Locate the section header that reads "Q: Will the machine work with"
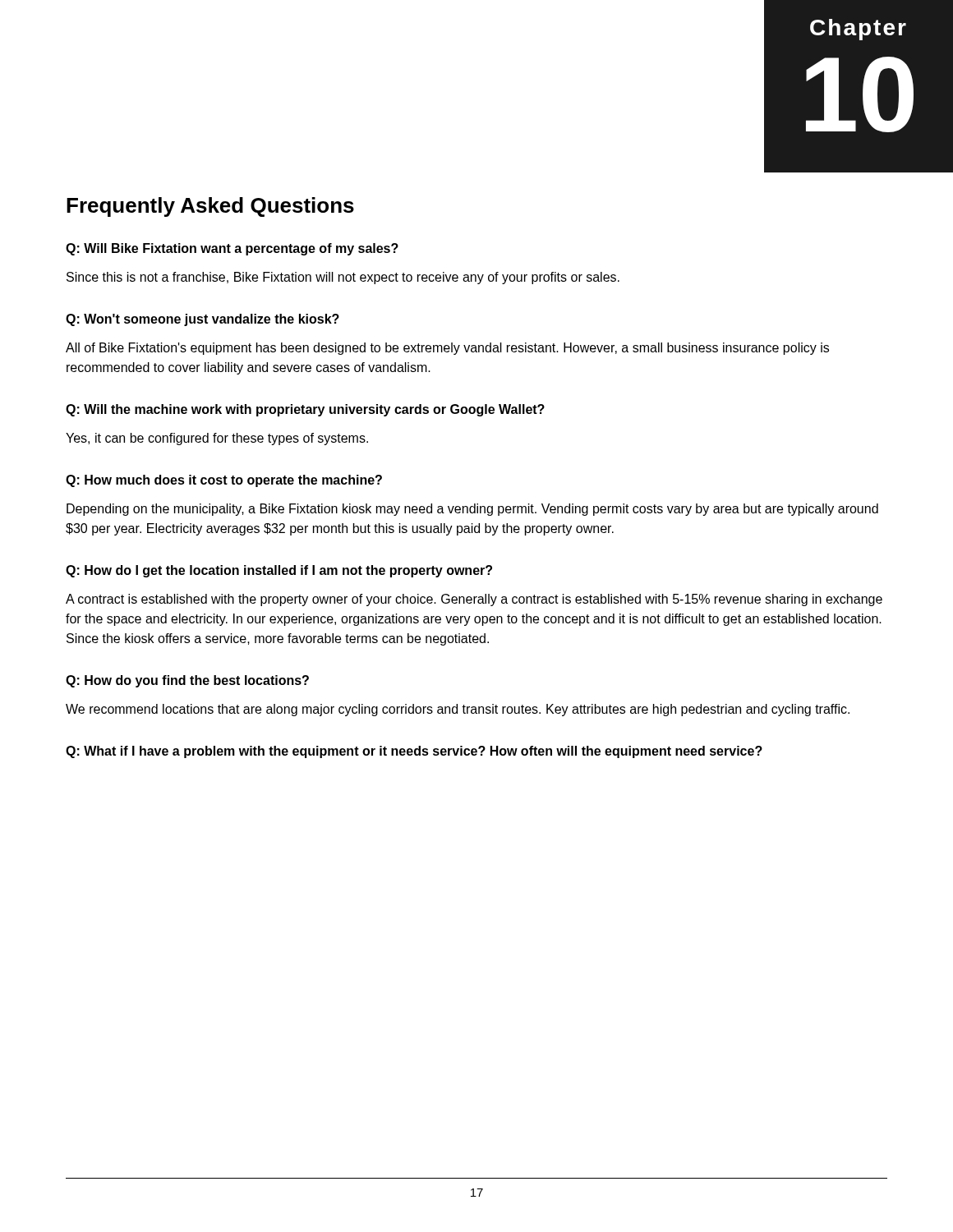This screenshot has height=1232, width=953. coord(305,409)
